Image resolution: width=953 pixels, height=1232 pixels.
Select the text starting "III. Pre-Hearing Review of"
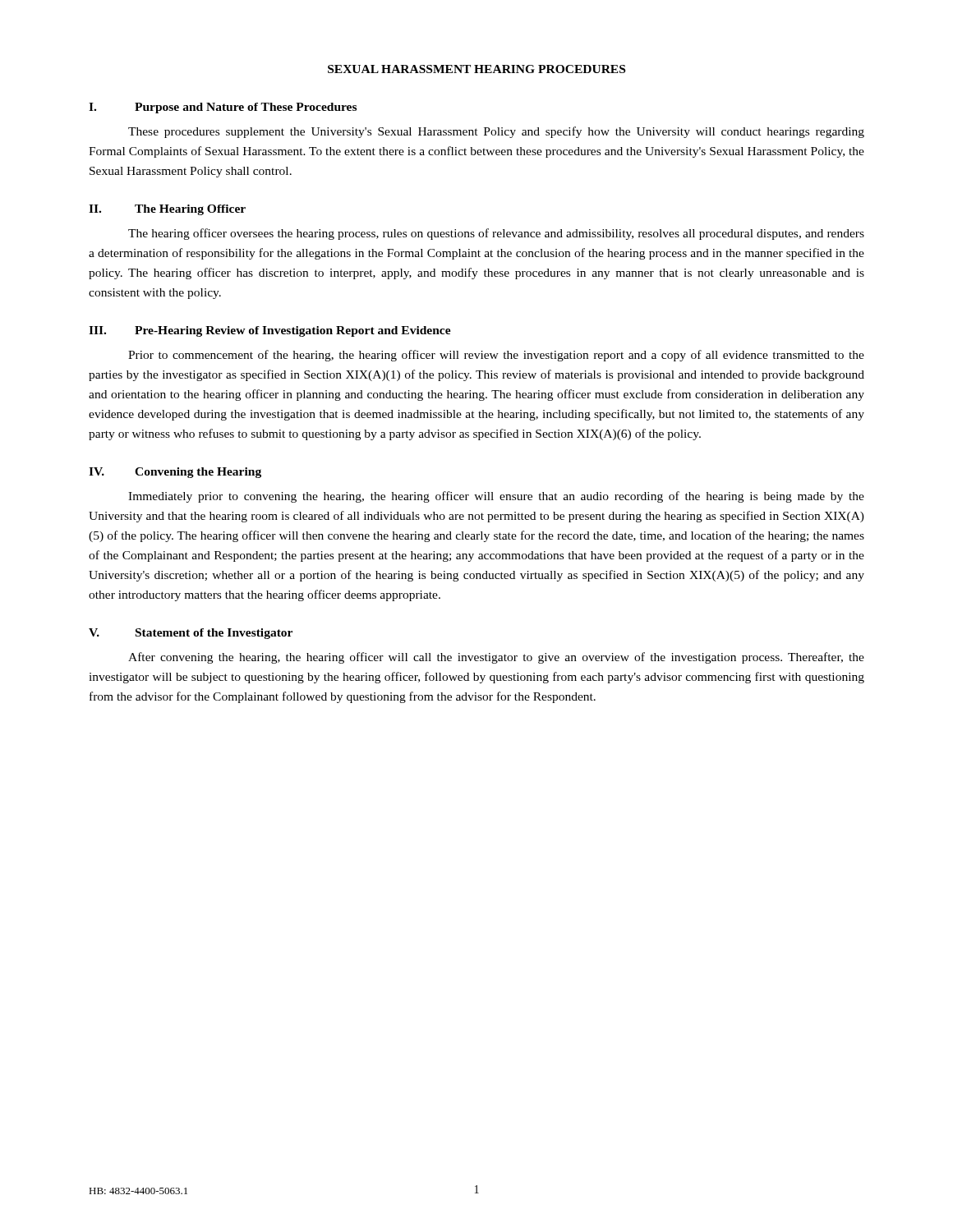(x=270, y=330)
